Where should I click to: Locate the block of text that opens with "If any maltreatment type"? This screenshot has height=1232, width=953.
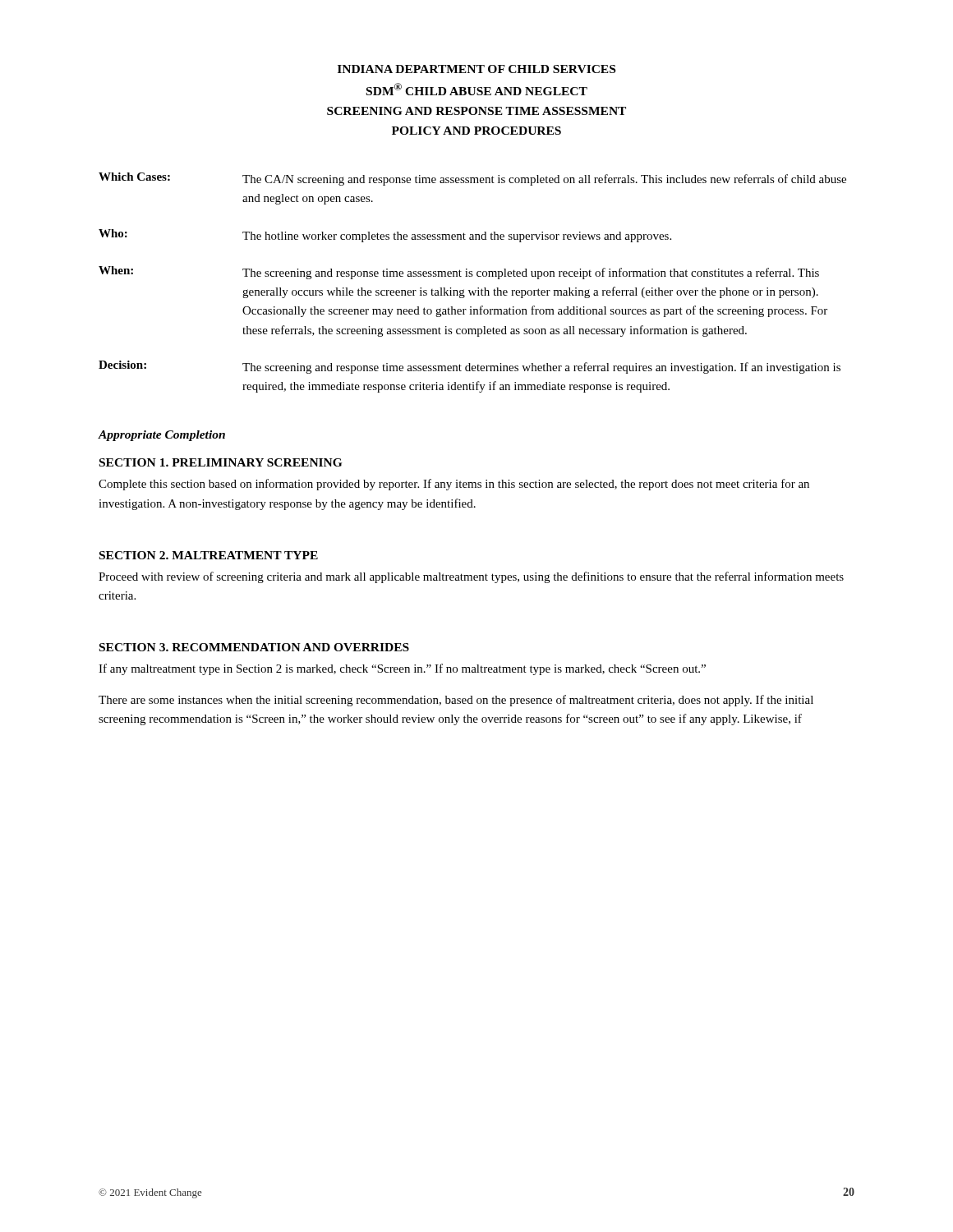pos(402,669)
